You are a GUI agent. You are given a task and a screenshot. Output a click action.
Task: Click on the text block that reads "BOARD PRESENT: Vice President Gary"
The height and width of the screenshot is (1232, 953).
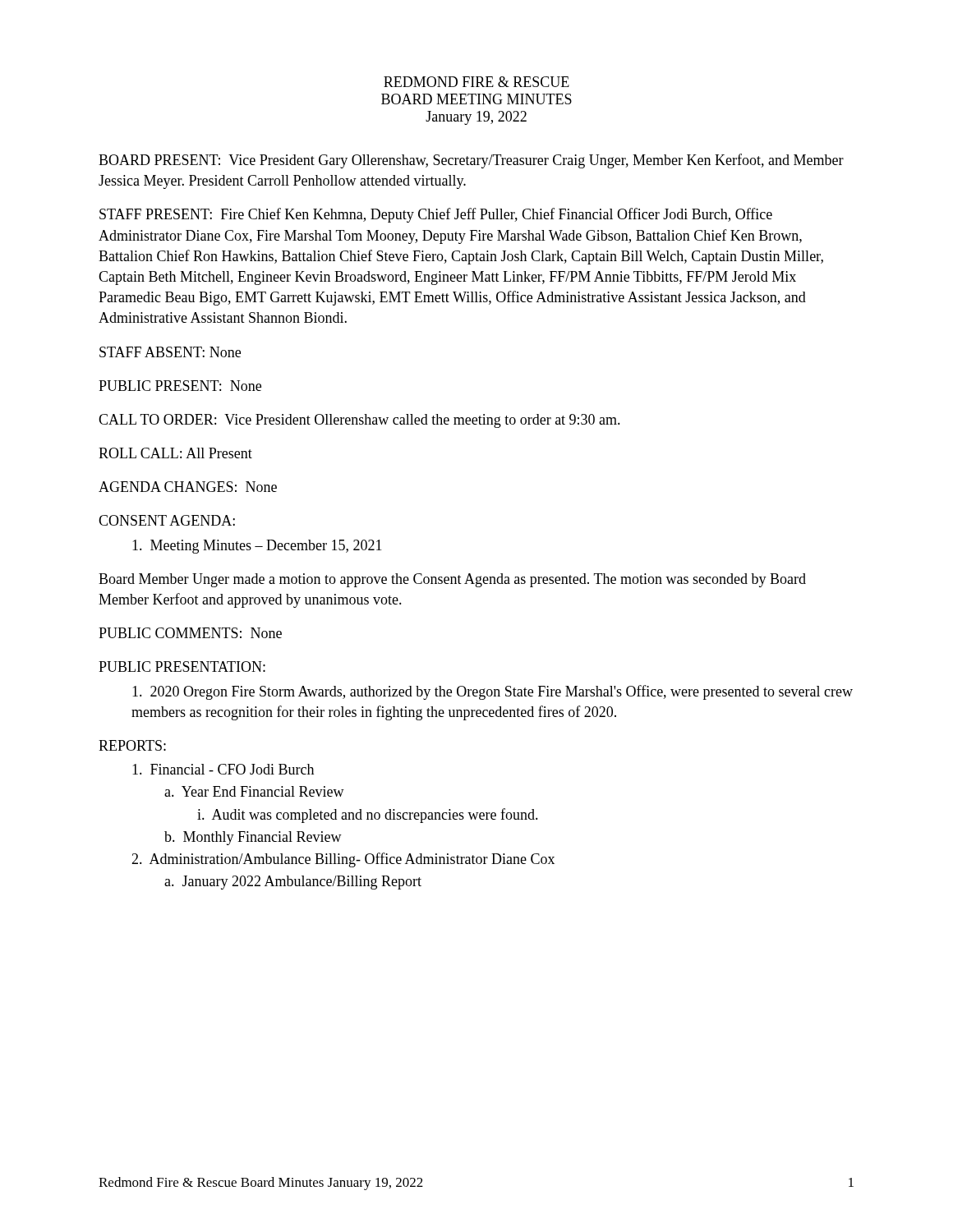(x=471, y=171)
